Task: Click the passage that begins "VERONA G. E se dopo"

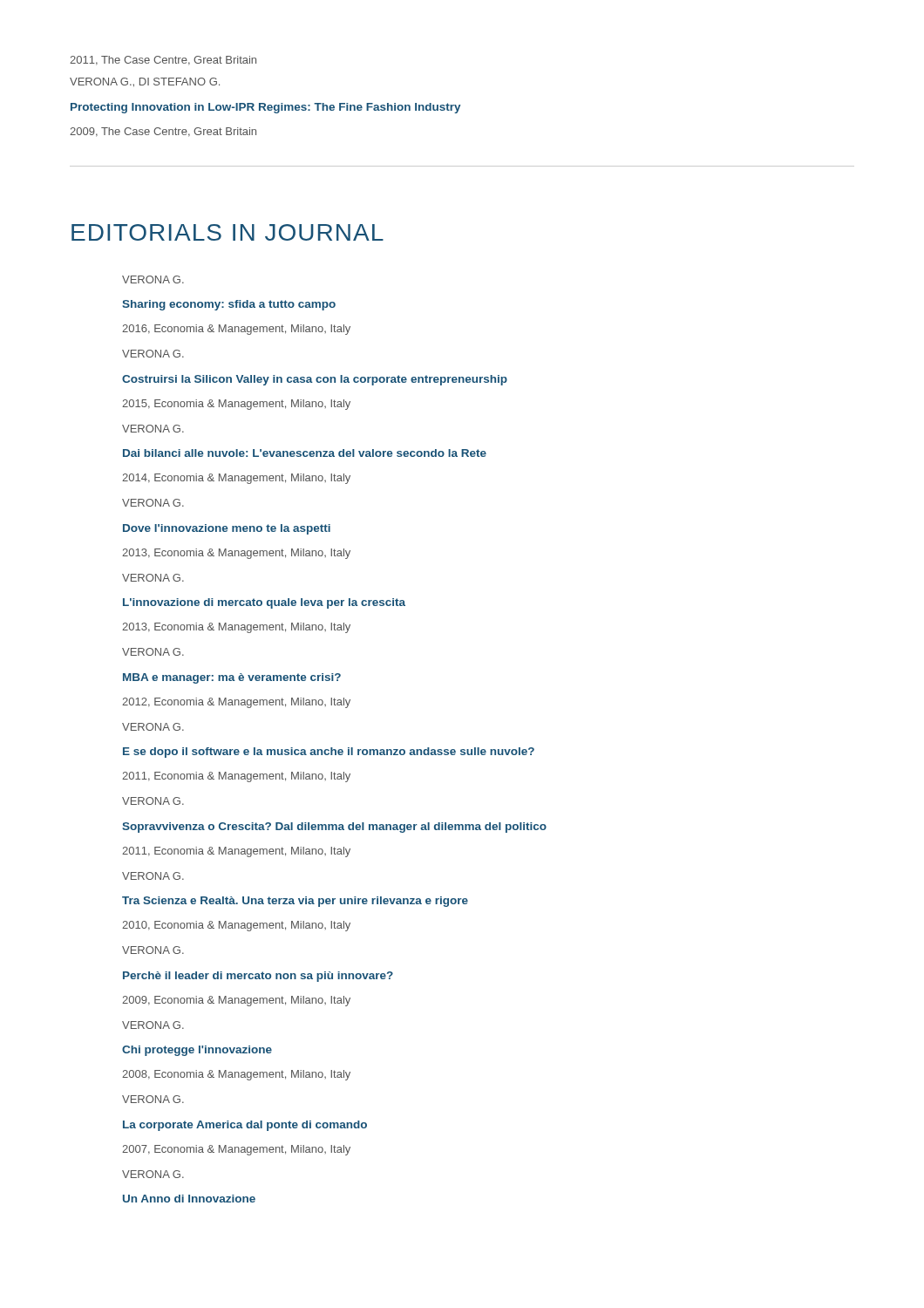Action: coord(488,751)
